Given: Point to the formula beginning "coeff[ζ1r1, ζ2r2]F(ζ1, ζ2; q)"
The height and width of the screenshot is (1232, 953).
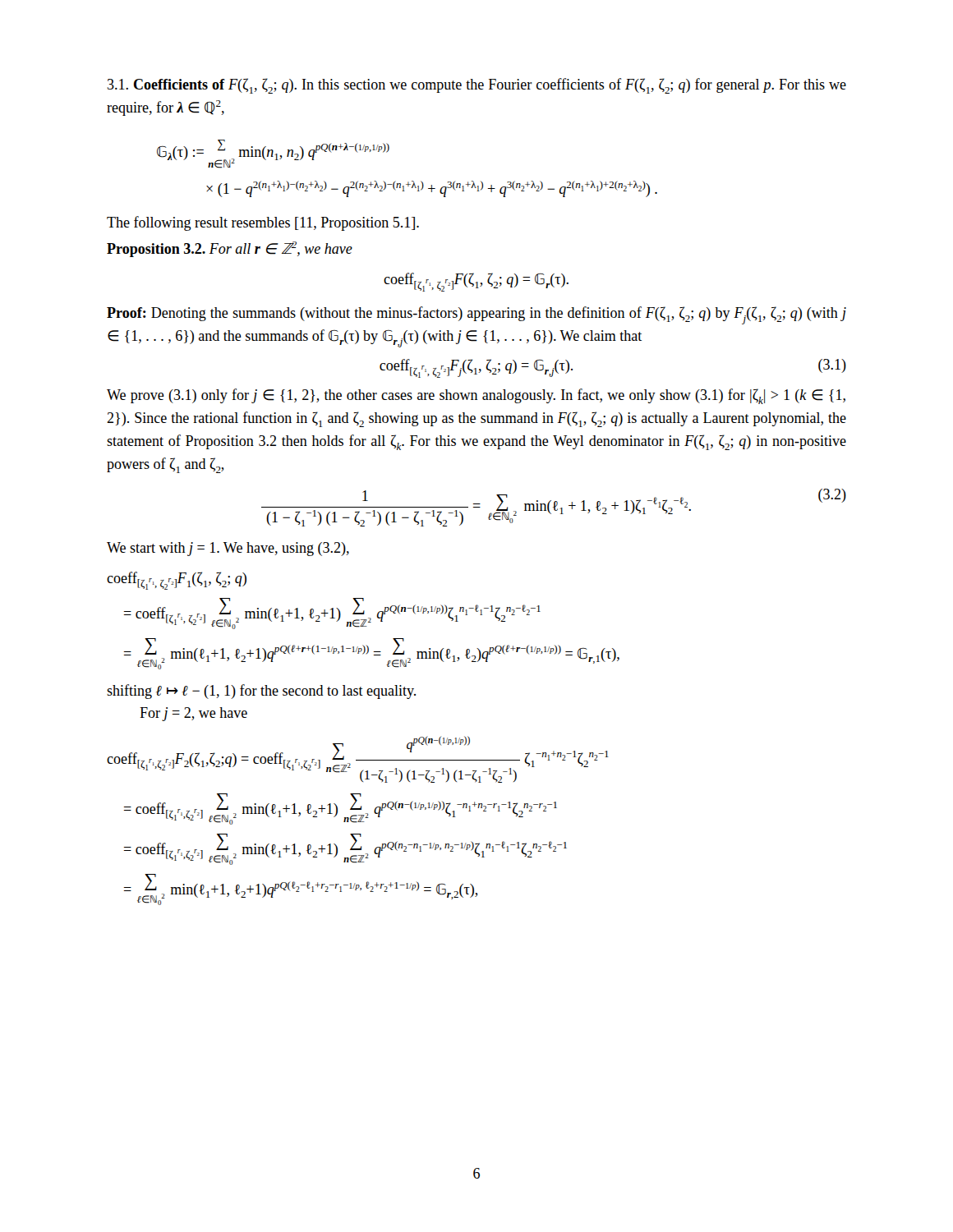Looking at the screenshot, I should click(476, 282).
